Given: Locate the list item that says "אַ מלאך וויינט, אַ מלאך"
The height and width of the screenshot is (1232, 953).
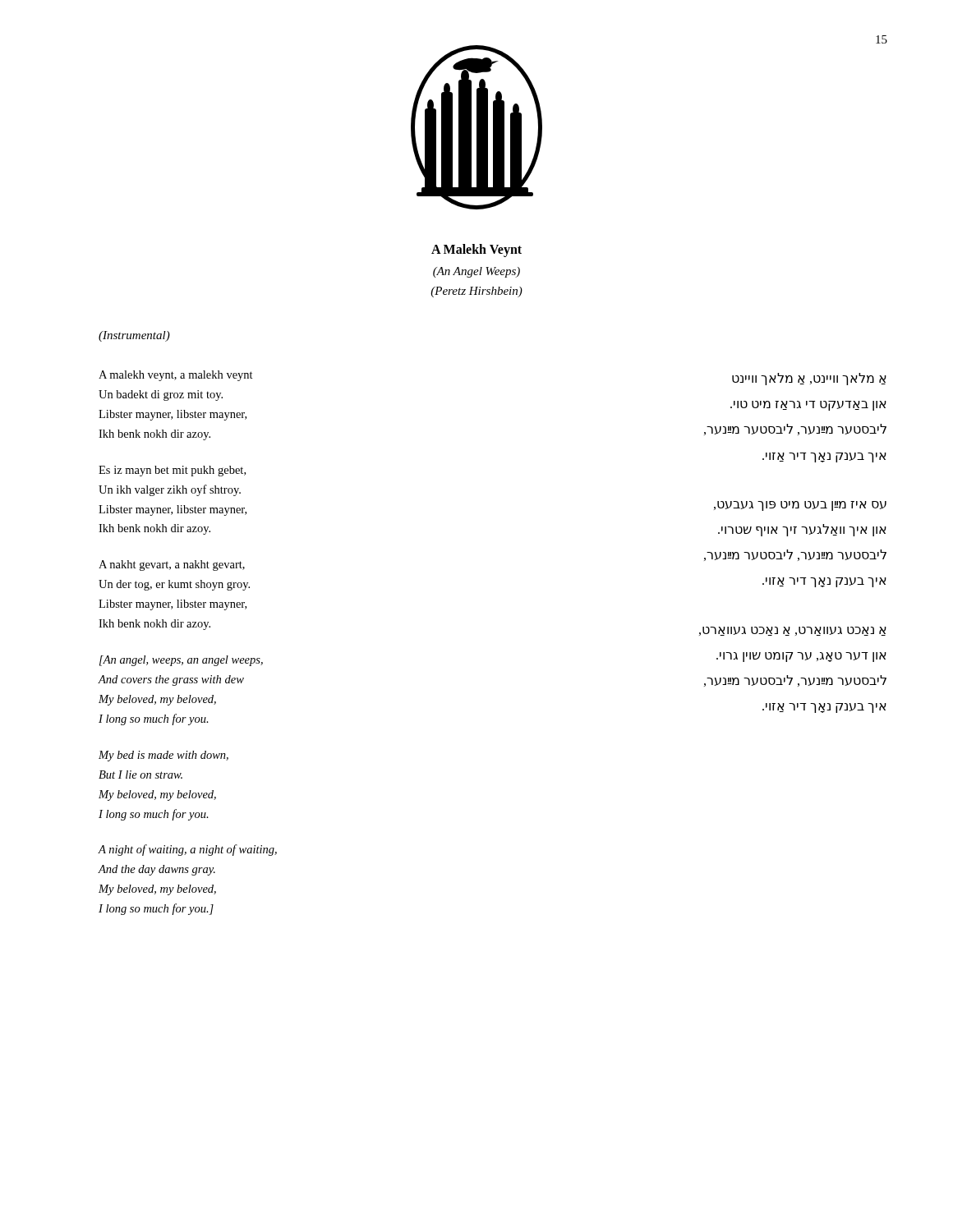Looking at the screenshot, I should point(795,417).
